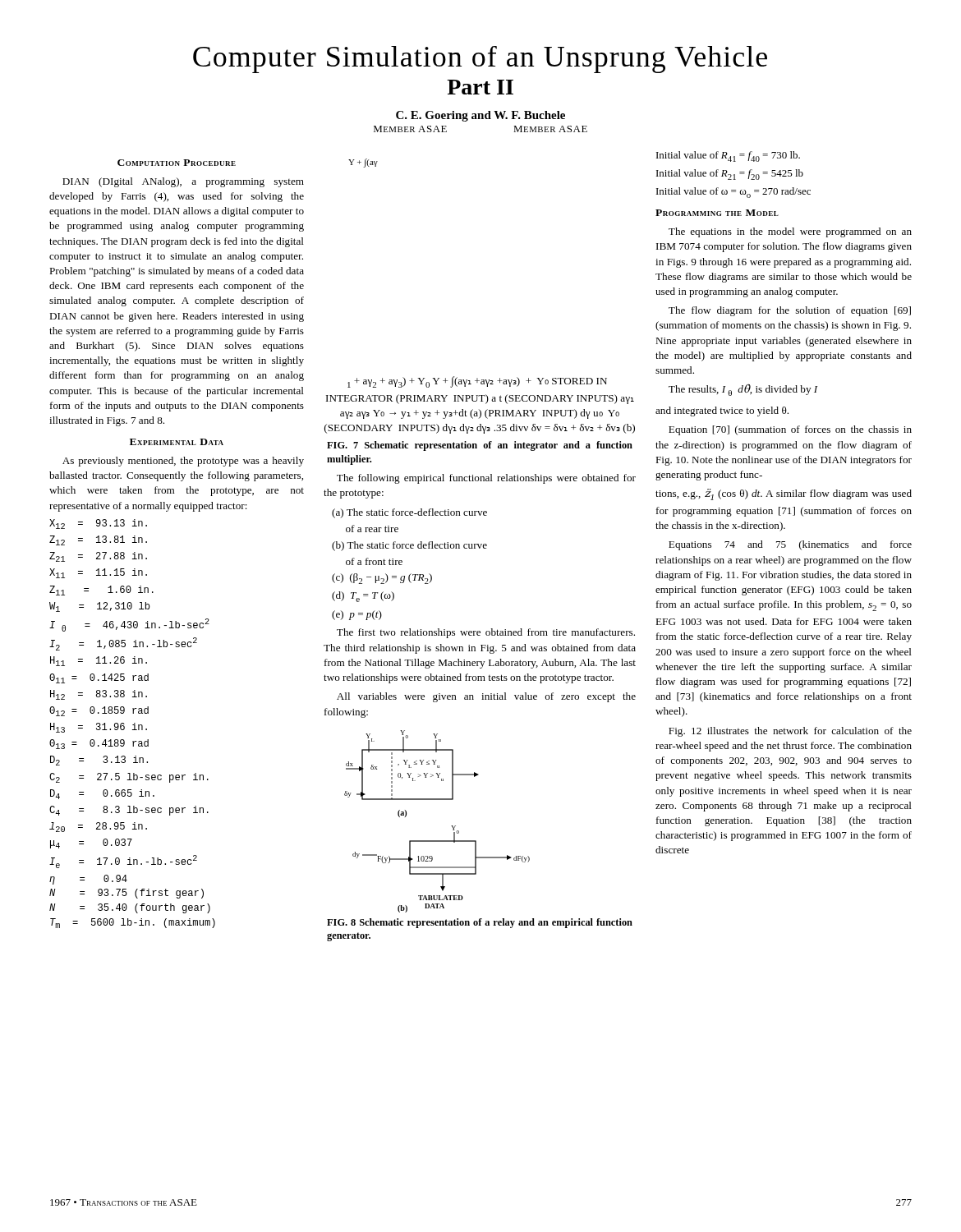Select the block starting "FIG. 8 Schematic representation of a relay"
This screenshot has width=961, height=1232.
[x=480, y=929]
